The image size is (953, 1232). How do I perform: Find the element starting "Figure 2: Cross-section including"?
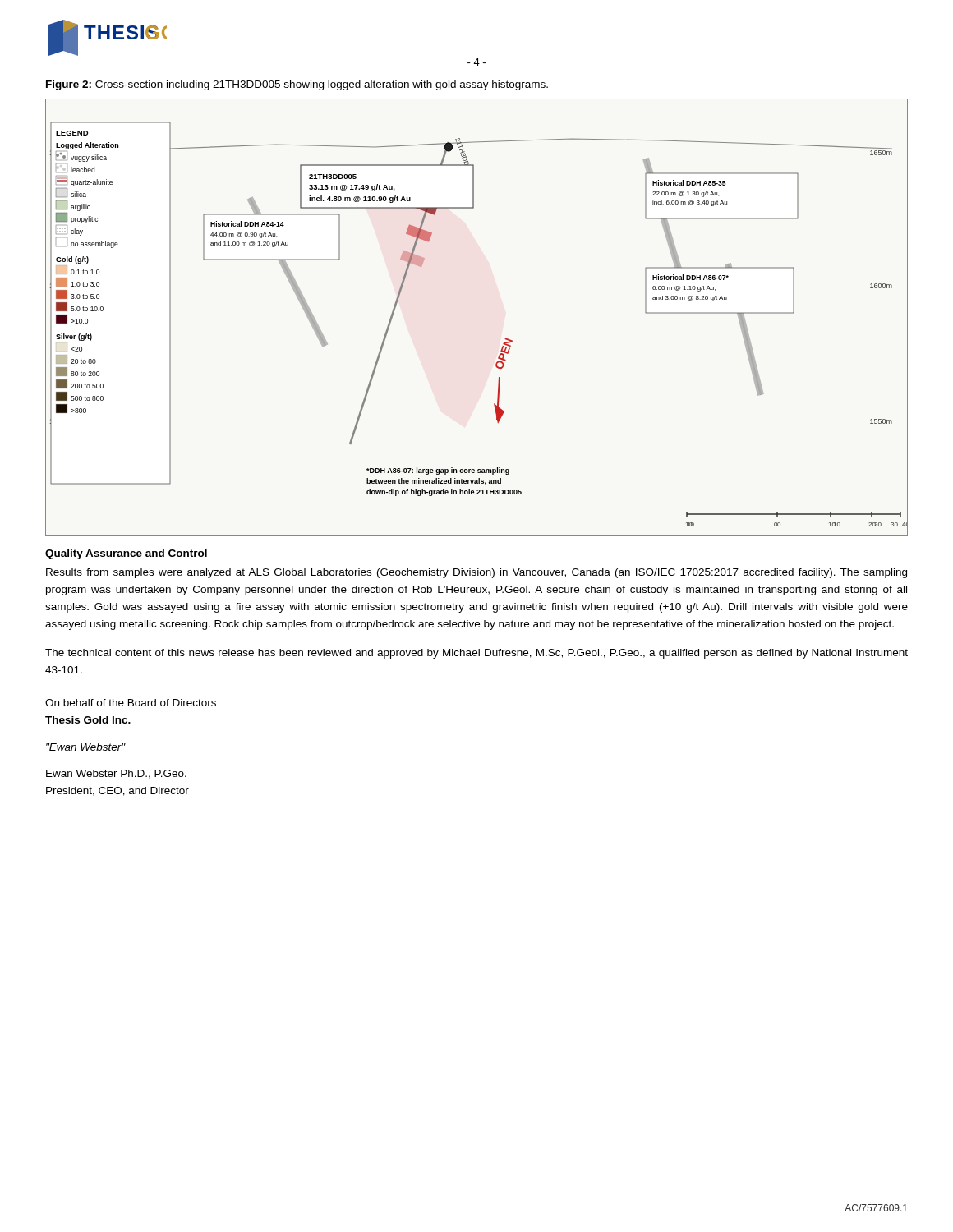297,84
